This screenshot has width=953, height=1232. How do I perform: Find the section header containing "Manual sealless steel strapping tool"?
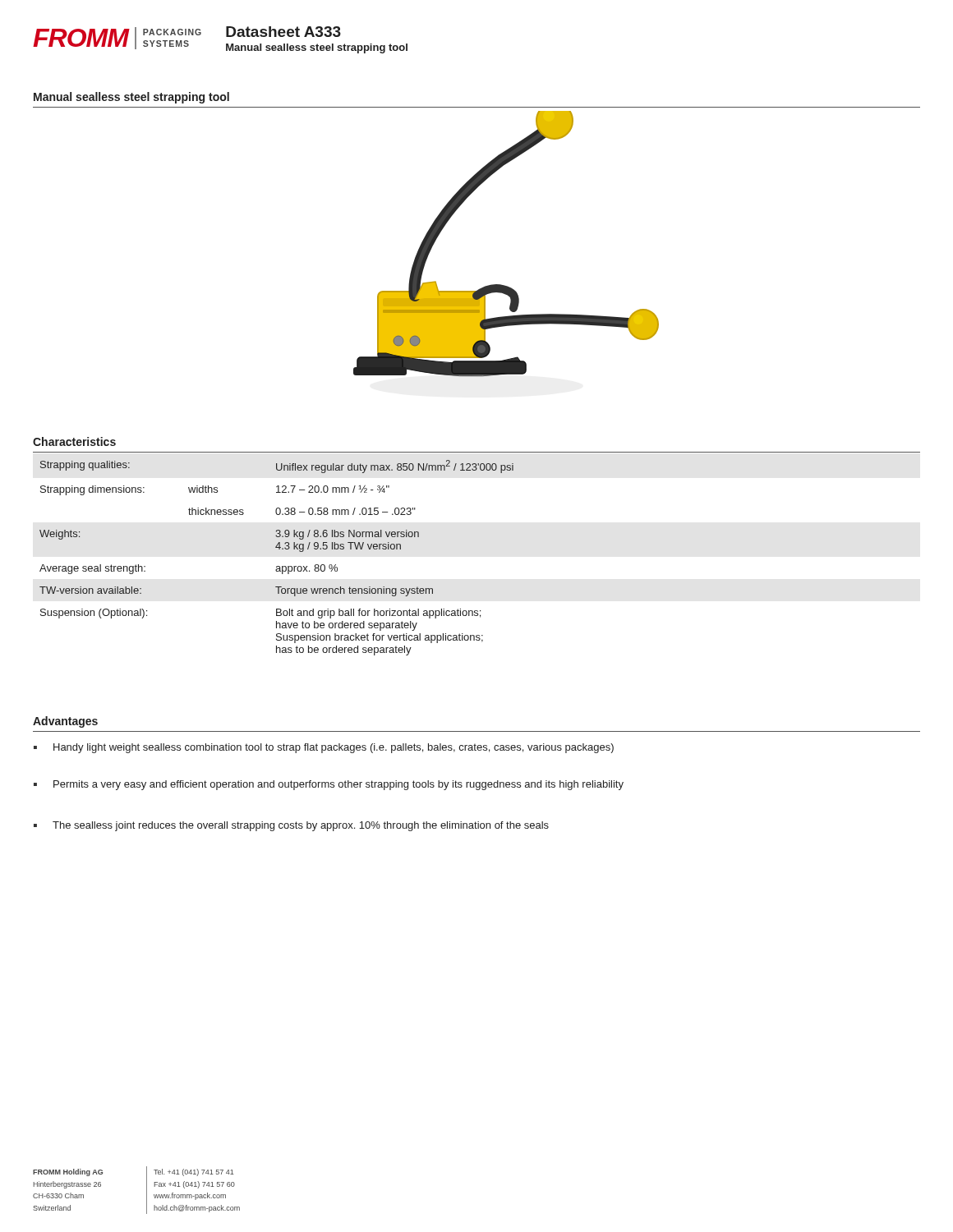click(x=131, y=97)
